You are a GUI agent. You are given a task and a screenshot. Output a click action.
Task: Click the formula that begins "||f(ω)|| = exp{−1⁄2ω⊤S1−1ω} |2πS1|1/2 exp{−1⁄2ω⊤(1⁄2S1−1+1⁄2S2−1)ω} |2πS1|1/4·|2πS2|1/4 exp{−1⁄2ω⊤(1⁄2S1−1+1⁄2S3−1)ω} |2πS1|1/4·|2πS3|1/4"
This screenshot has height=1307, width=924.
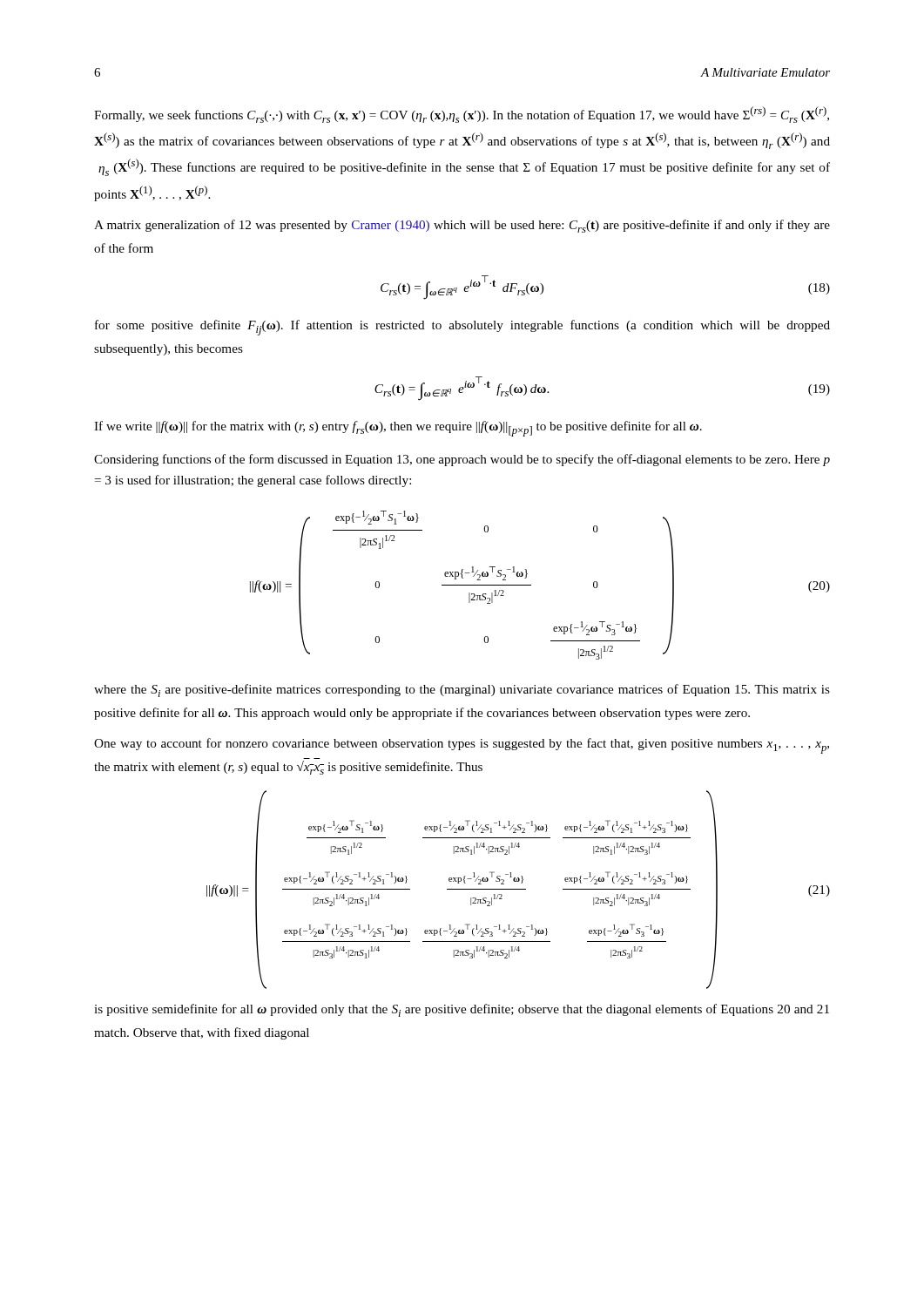pos(518,890)
